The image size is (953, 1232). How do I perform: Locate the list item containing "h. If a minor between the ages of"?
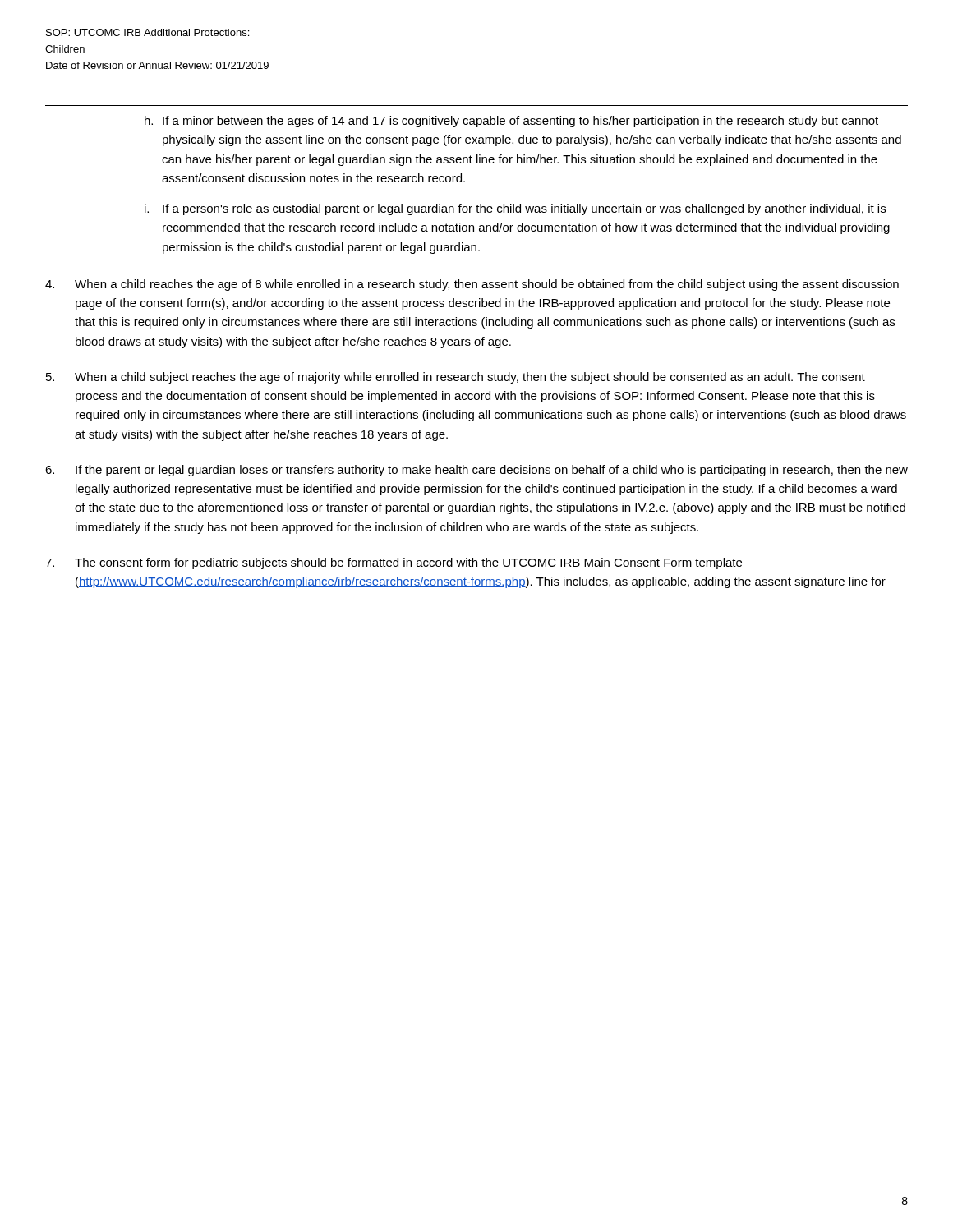click(x=526, y=149)
